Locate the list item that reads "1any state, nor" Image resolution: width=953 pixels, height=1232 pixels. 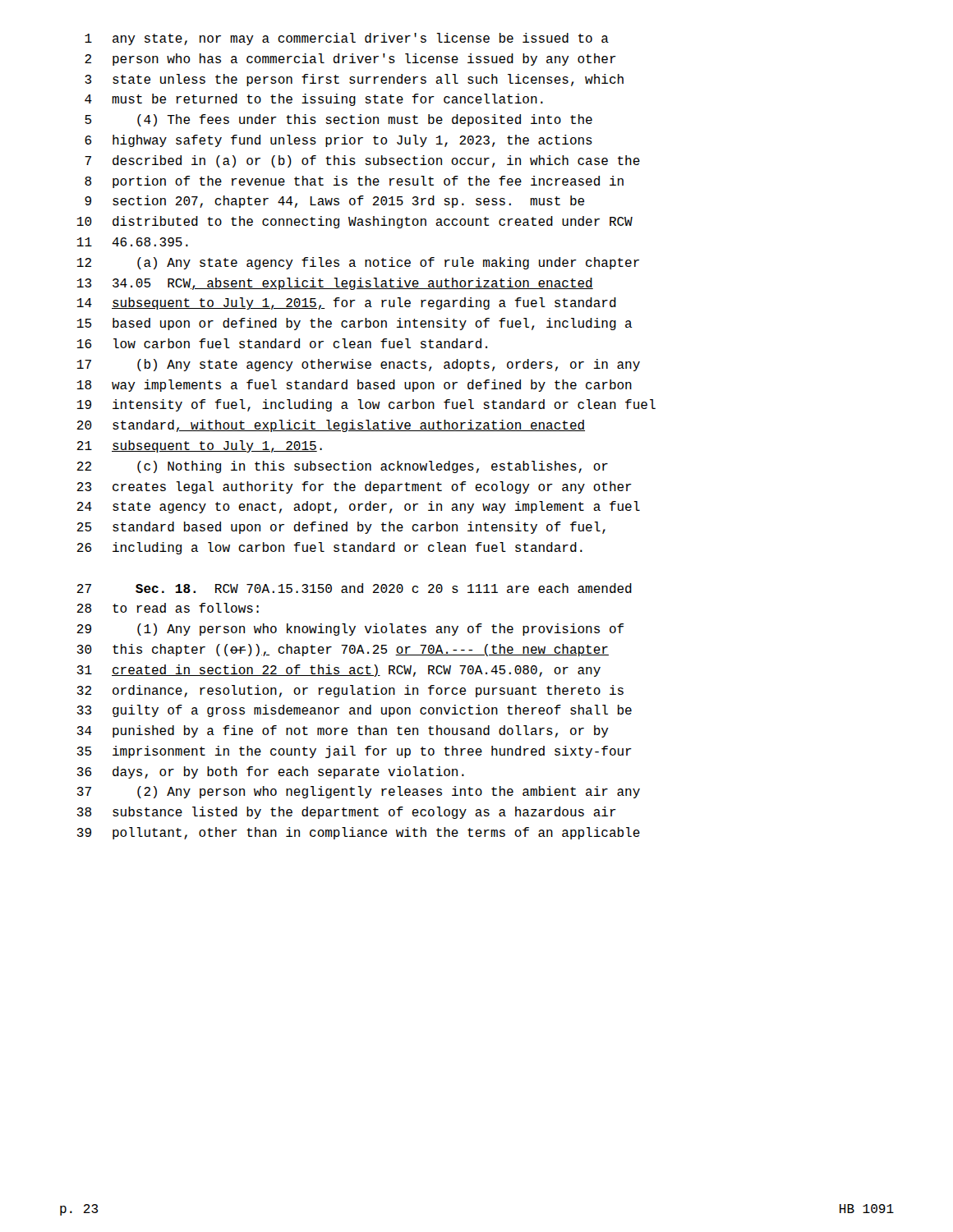click(476, 40)
